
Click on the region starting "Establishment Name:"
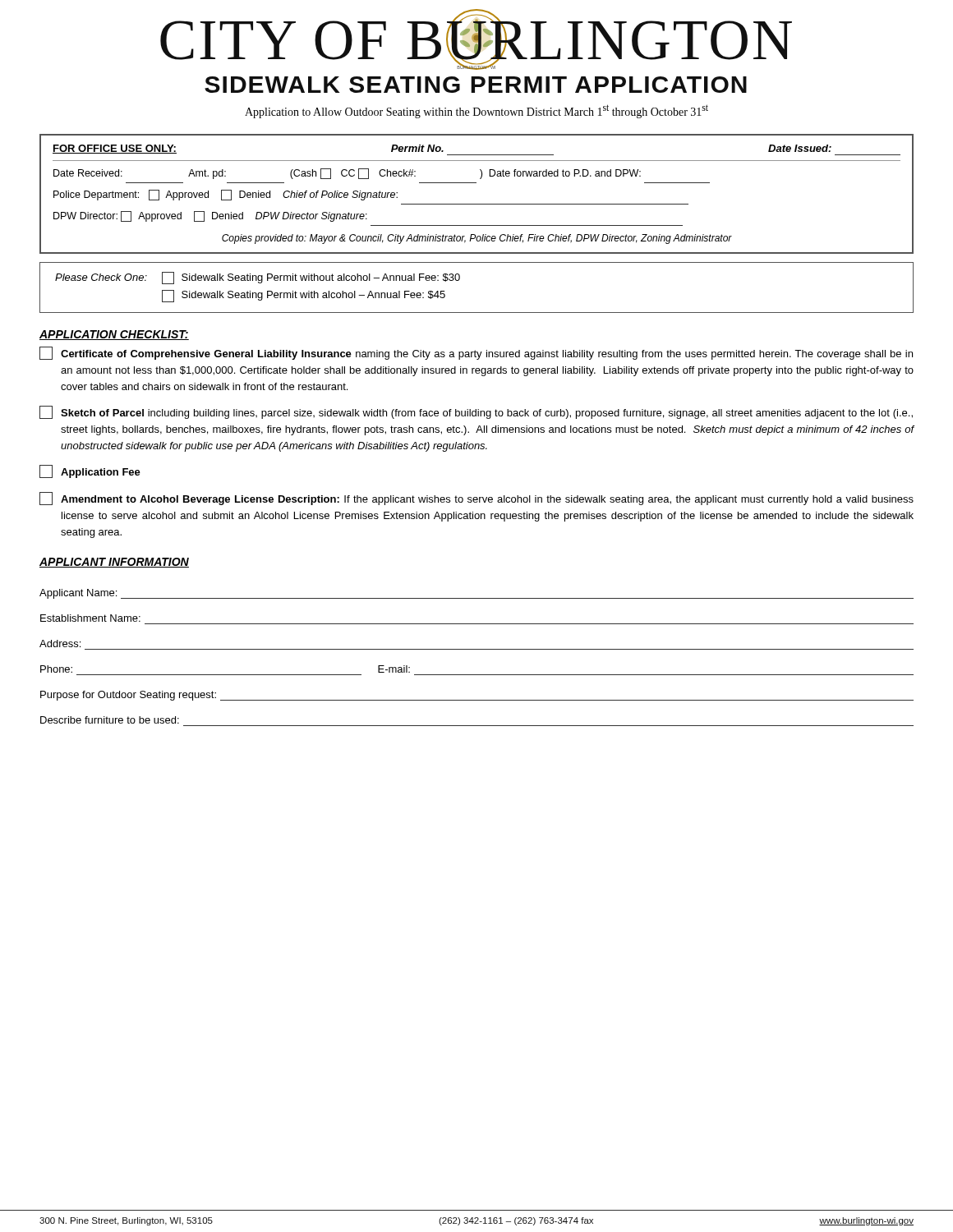[x=476, y=617]
